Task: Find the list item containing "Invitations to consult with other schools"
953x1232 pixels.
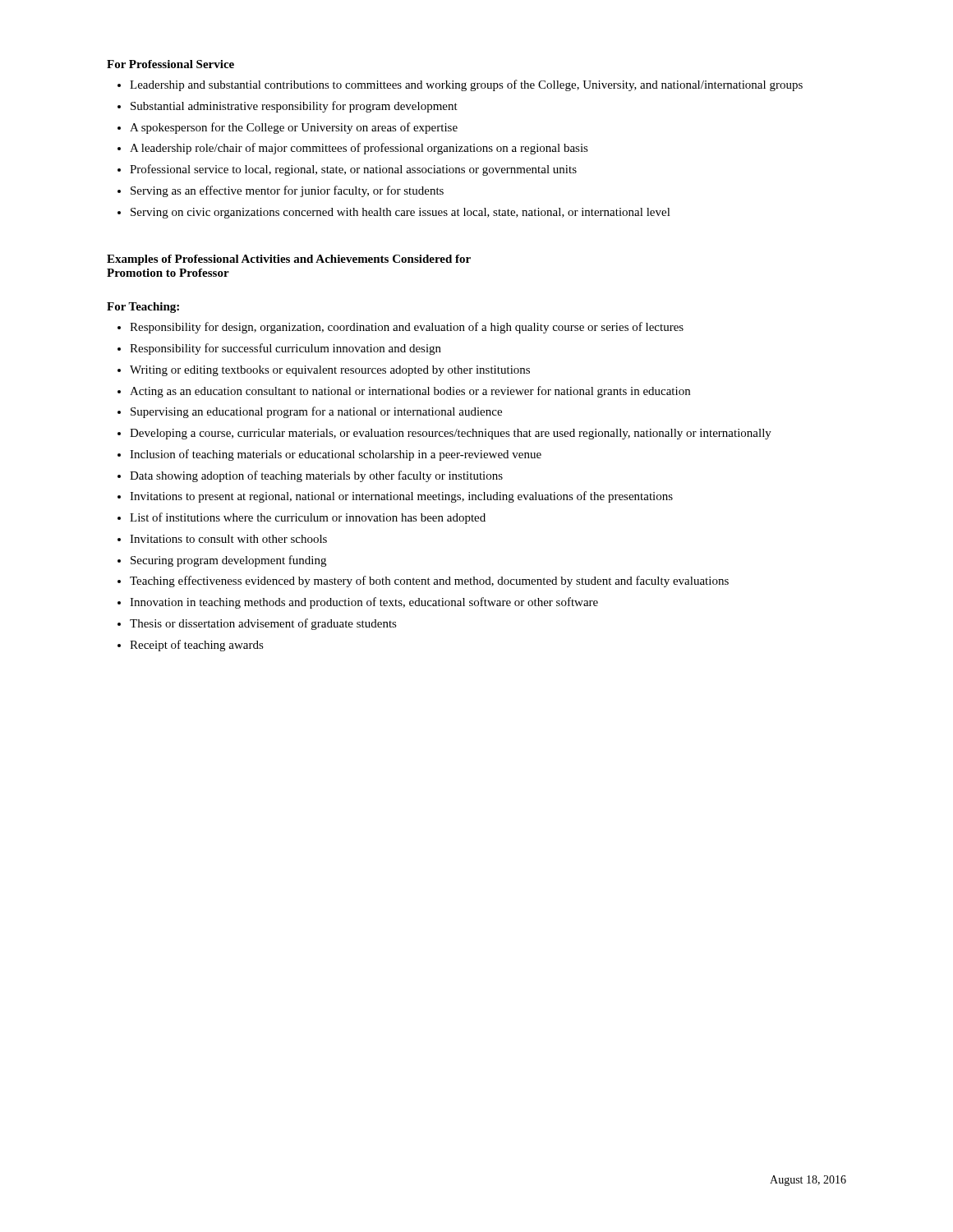Action: (229, 539)
